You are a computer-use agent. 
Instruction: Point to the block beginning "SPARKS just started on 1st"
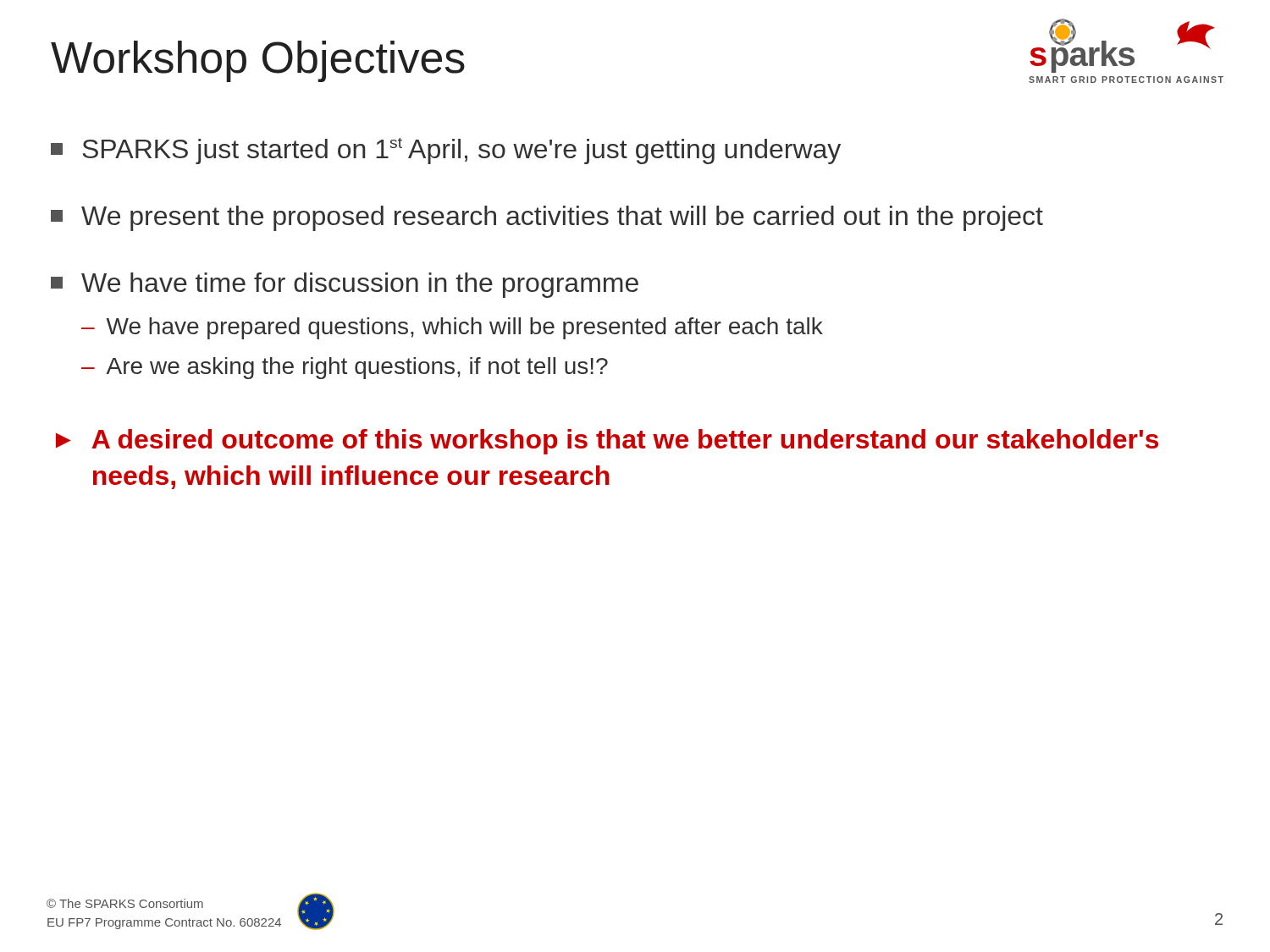coord(446,149)
